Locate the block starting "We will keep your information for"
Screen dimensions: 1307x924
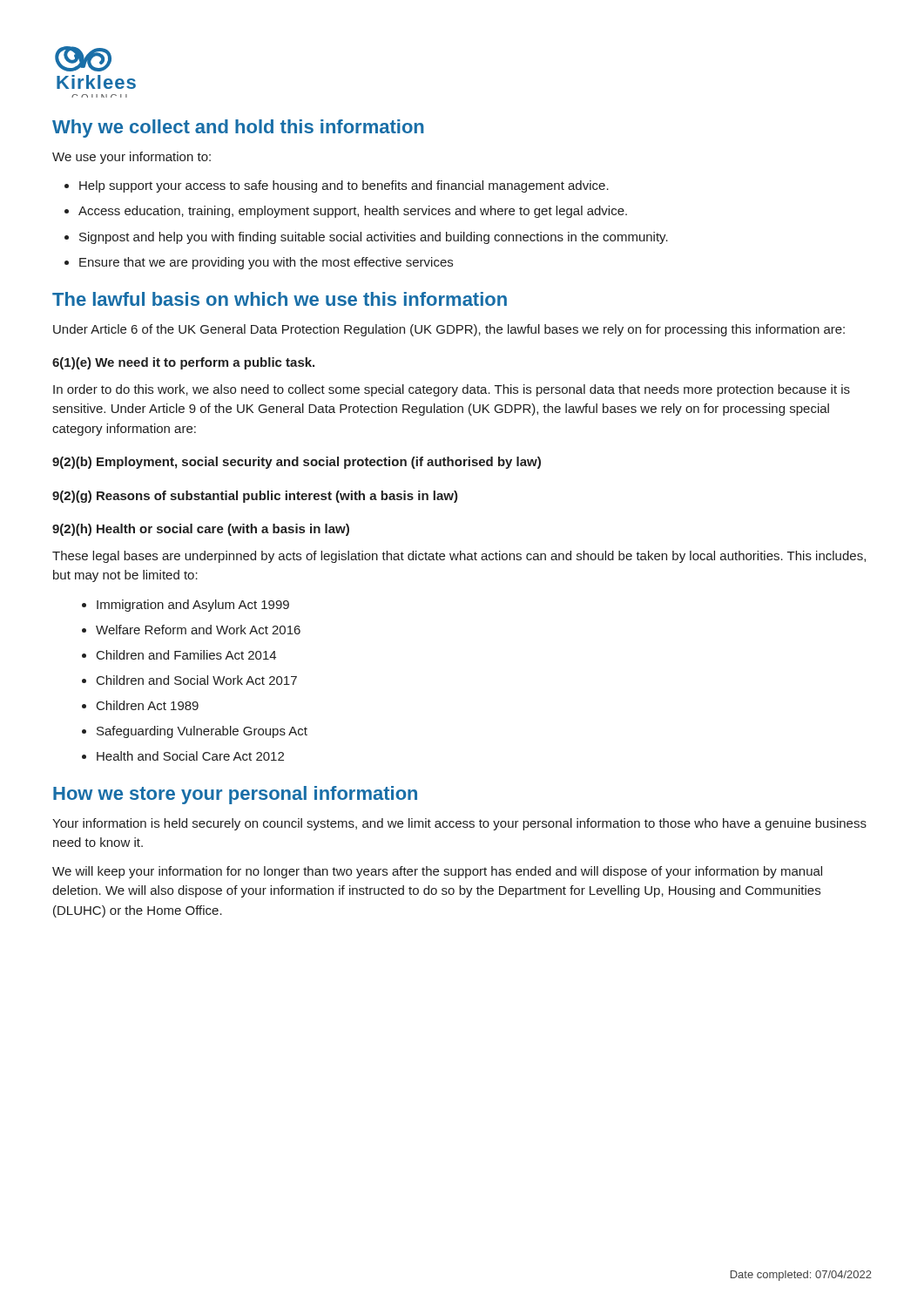(x=462, y=891)
